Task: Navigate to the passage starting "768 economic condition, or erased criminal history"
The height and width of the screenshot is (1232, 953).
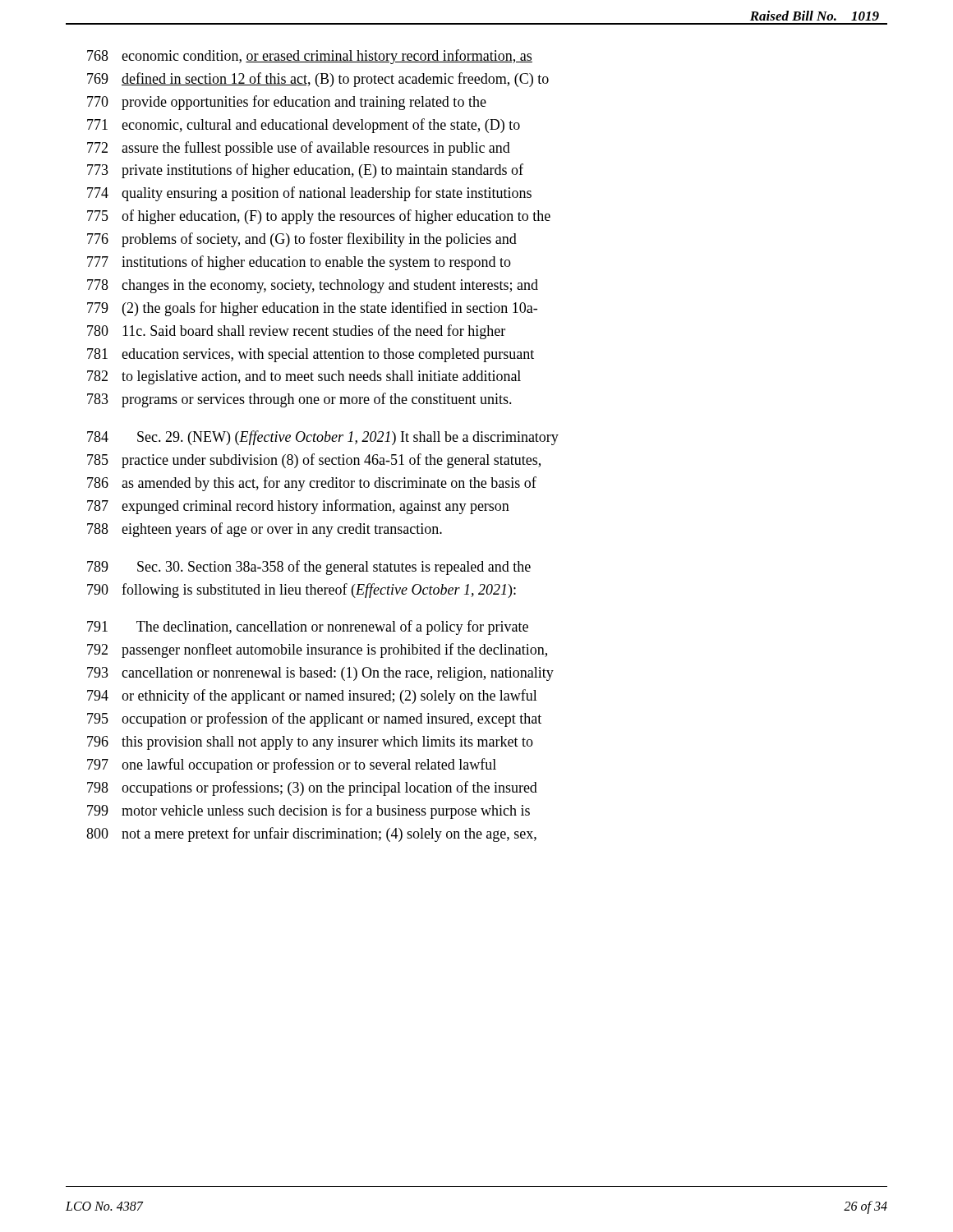Action: [x=476, y=228]
